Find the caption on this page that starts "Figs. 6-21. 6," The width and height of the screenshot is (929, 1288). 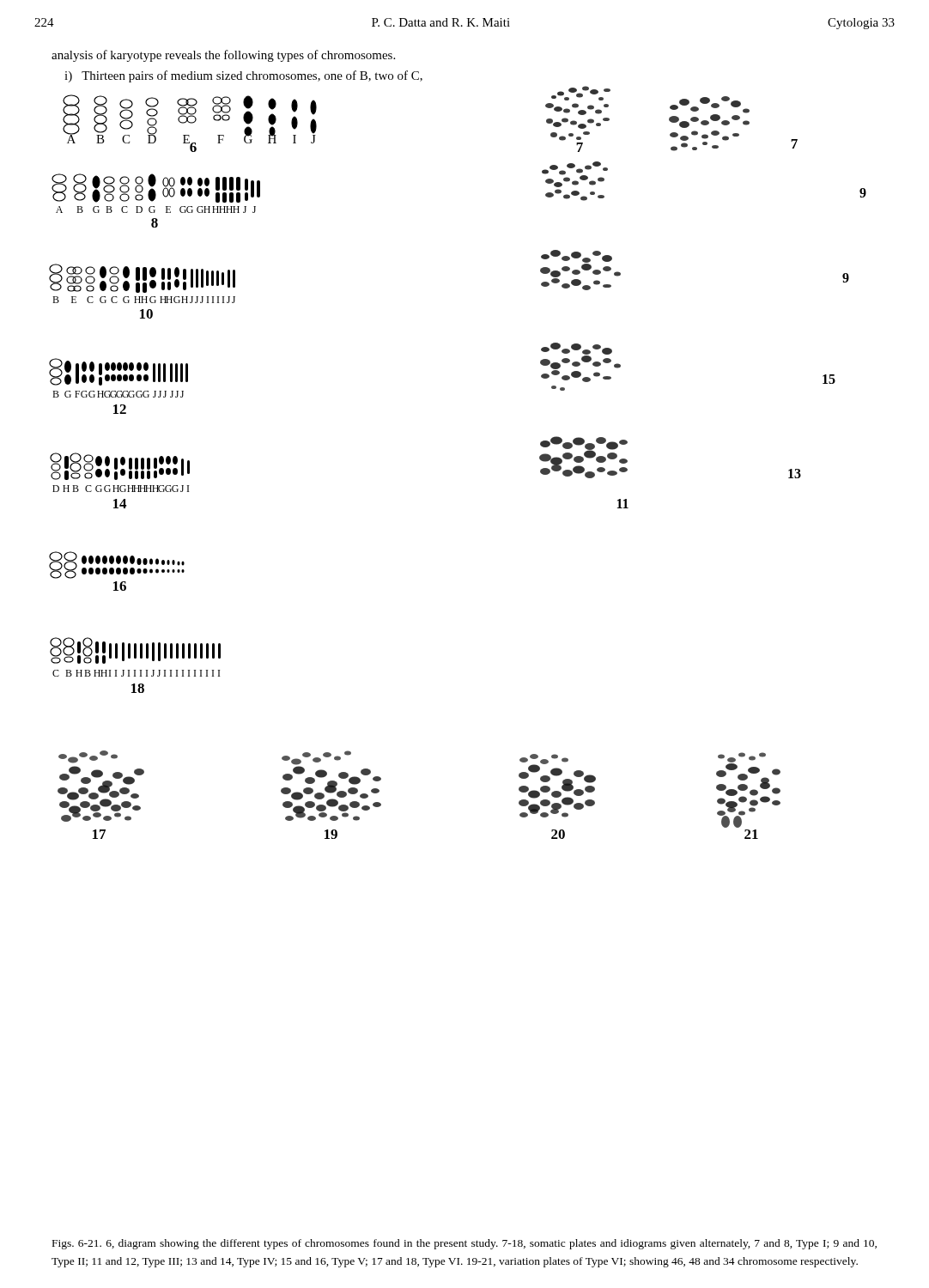coord(464,1252)
